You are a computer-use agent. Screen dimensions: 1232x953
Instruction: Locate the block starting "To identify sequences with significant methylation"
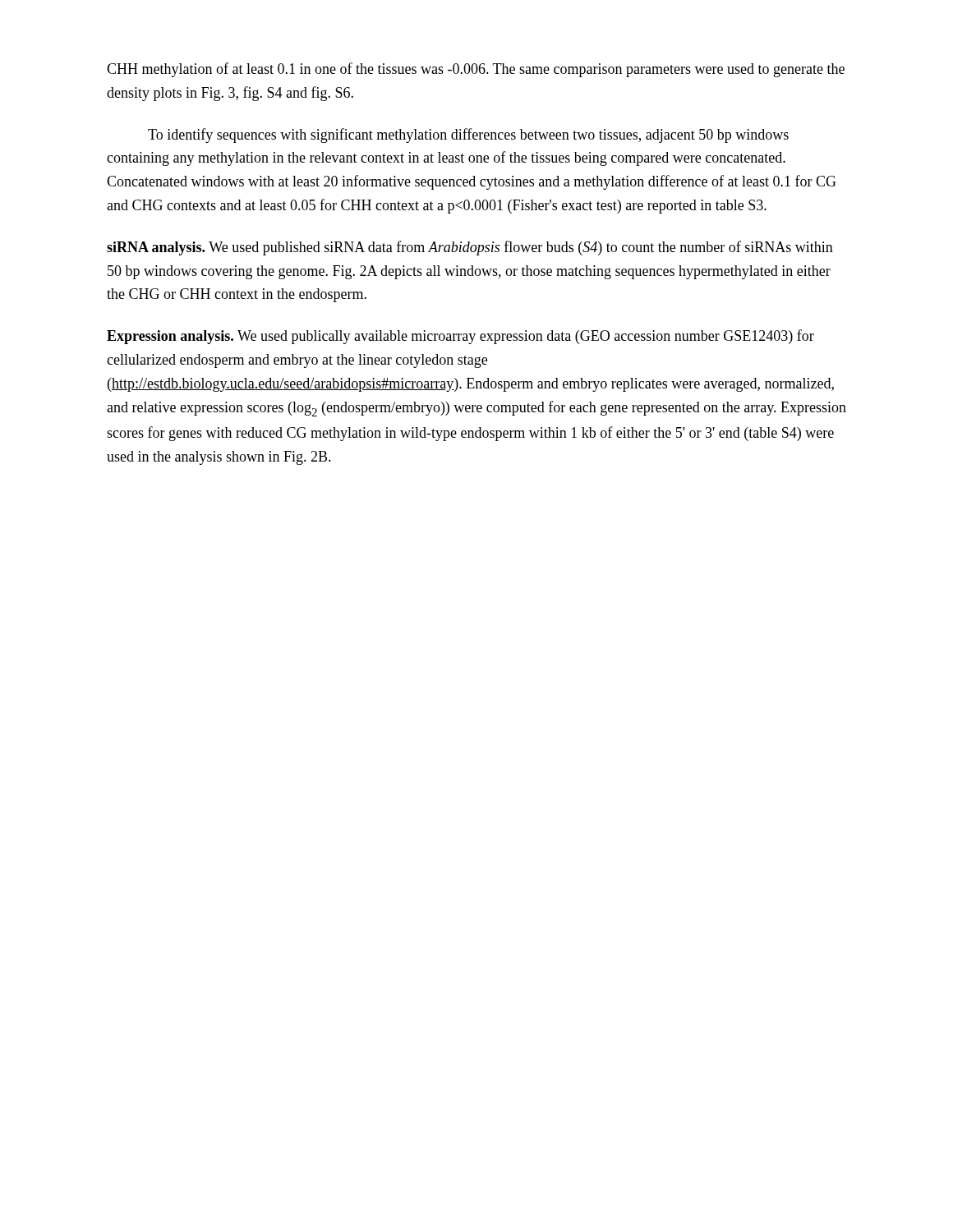coord(472,170)
